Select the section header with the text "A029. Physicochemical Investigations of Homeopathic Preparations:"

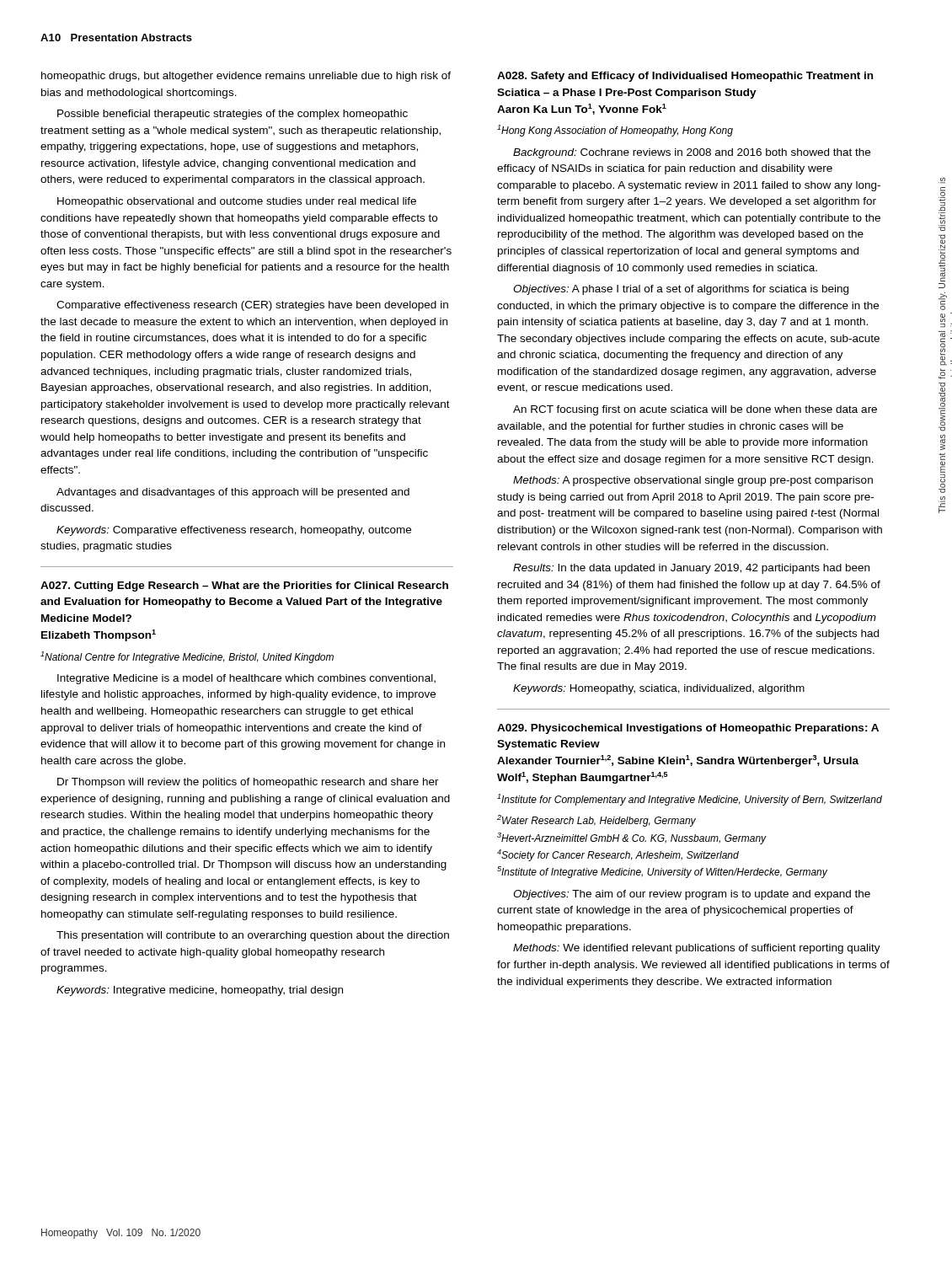[693, 753]
